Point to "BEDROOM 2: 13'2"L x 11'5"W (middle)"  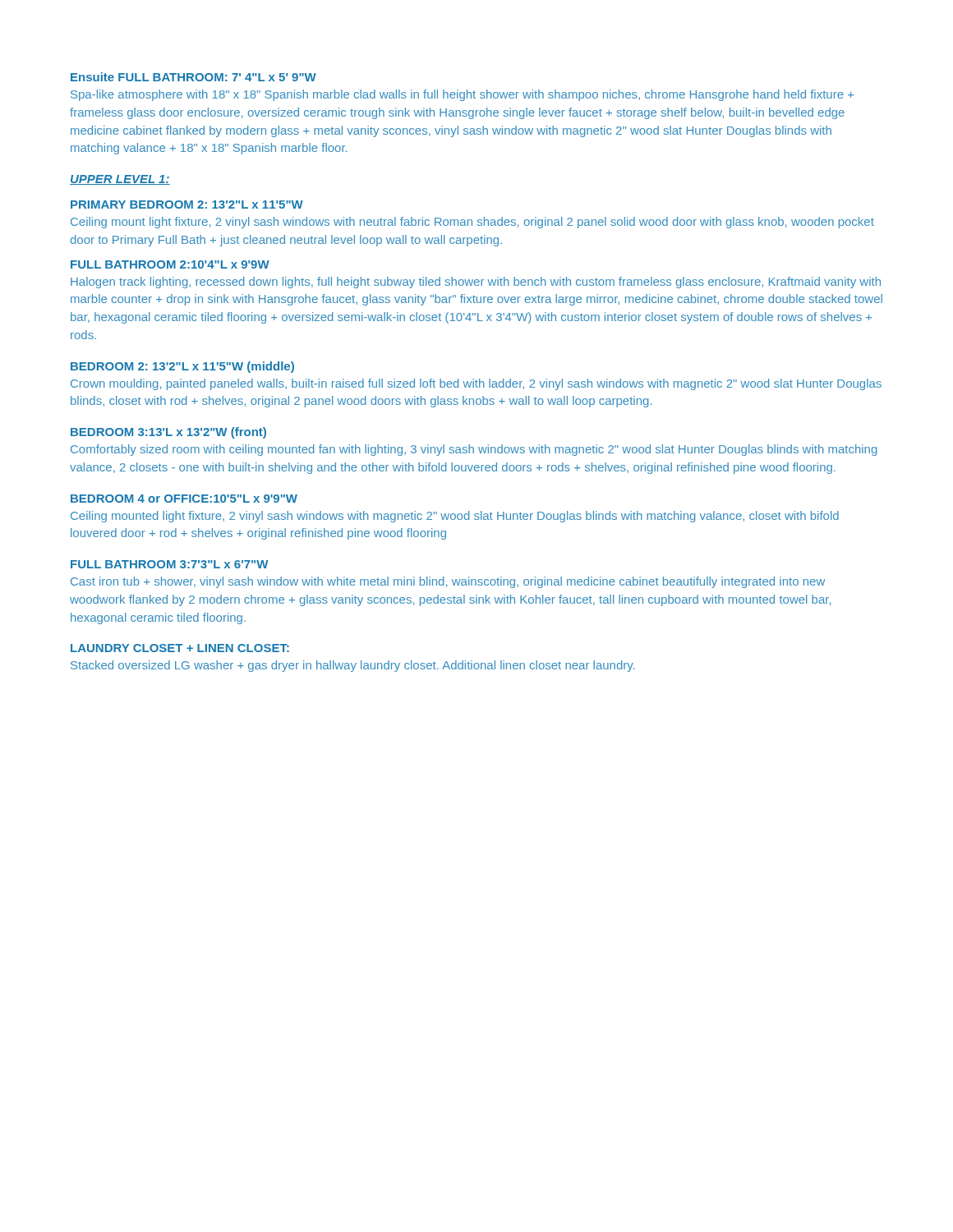click(182, 365)
